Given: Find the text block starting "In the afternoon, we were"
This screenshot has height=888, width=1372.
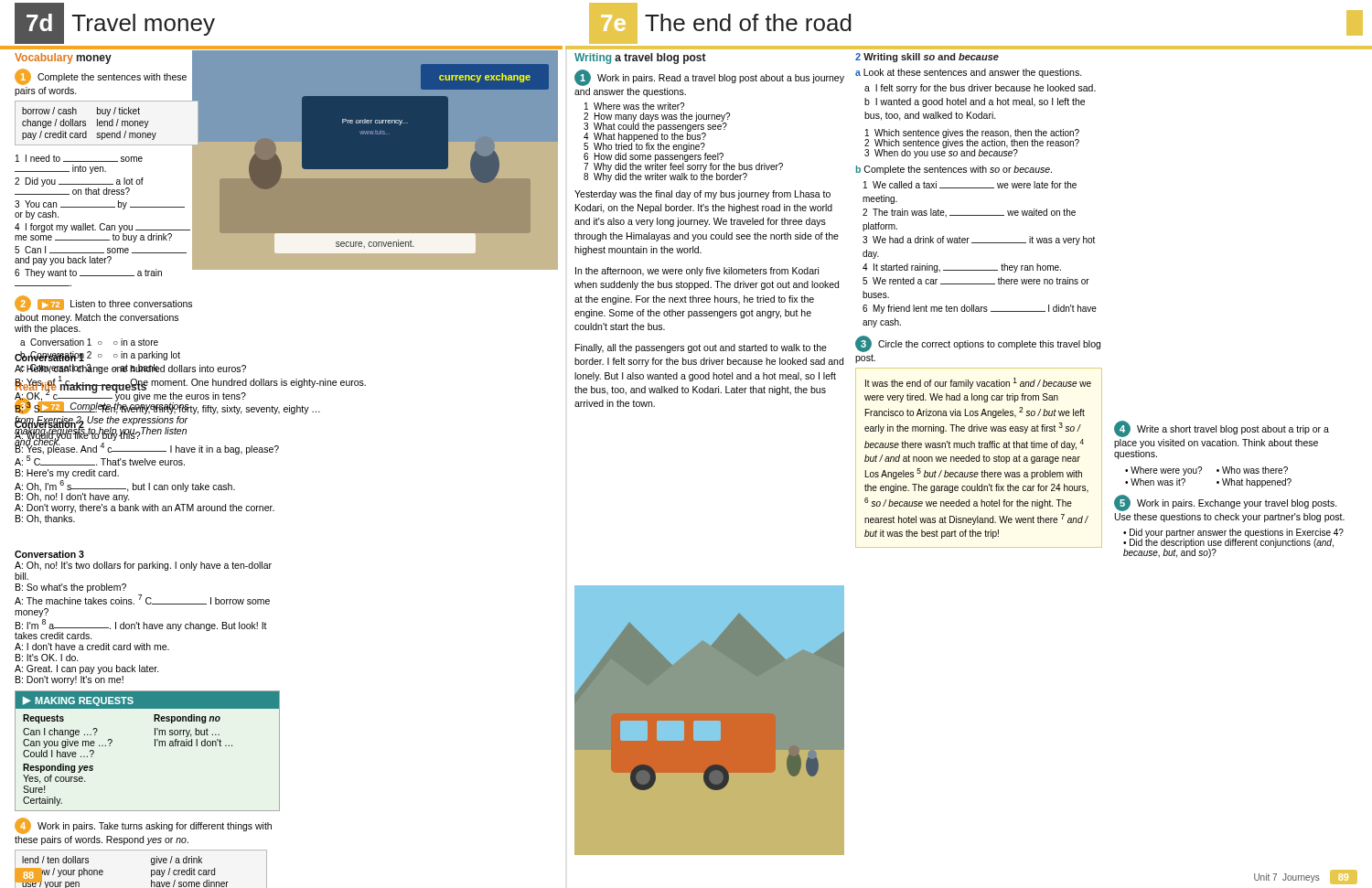Looking at the screenshot, I should point(707,299).
